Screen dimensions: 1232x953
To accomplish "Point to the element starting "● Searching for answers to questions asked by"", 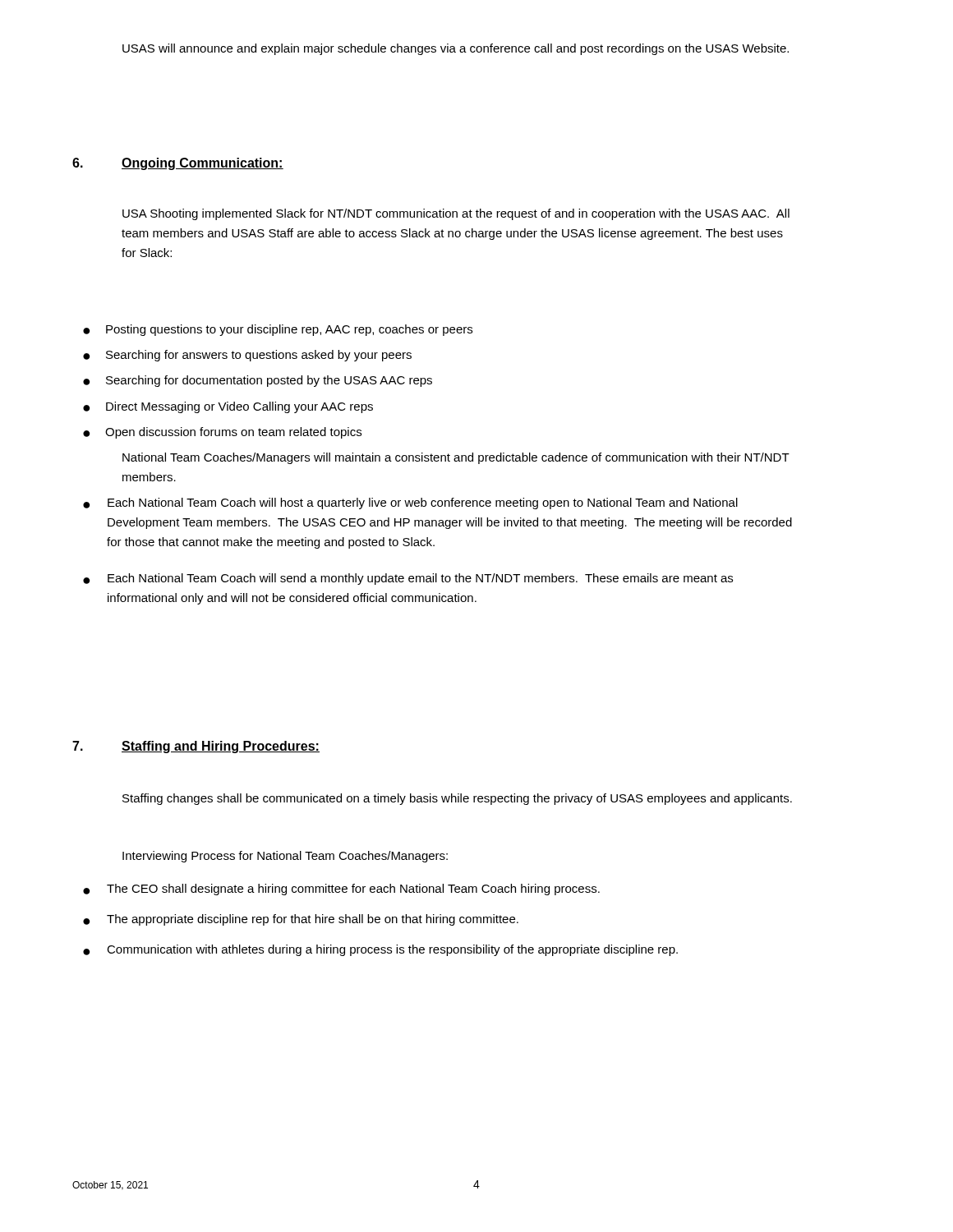I will tap(247, 356).
